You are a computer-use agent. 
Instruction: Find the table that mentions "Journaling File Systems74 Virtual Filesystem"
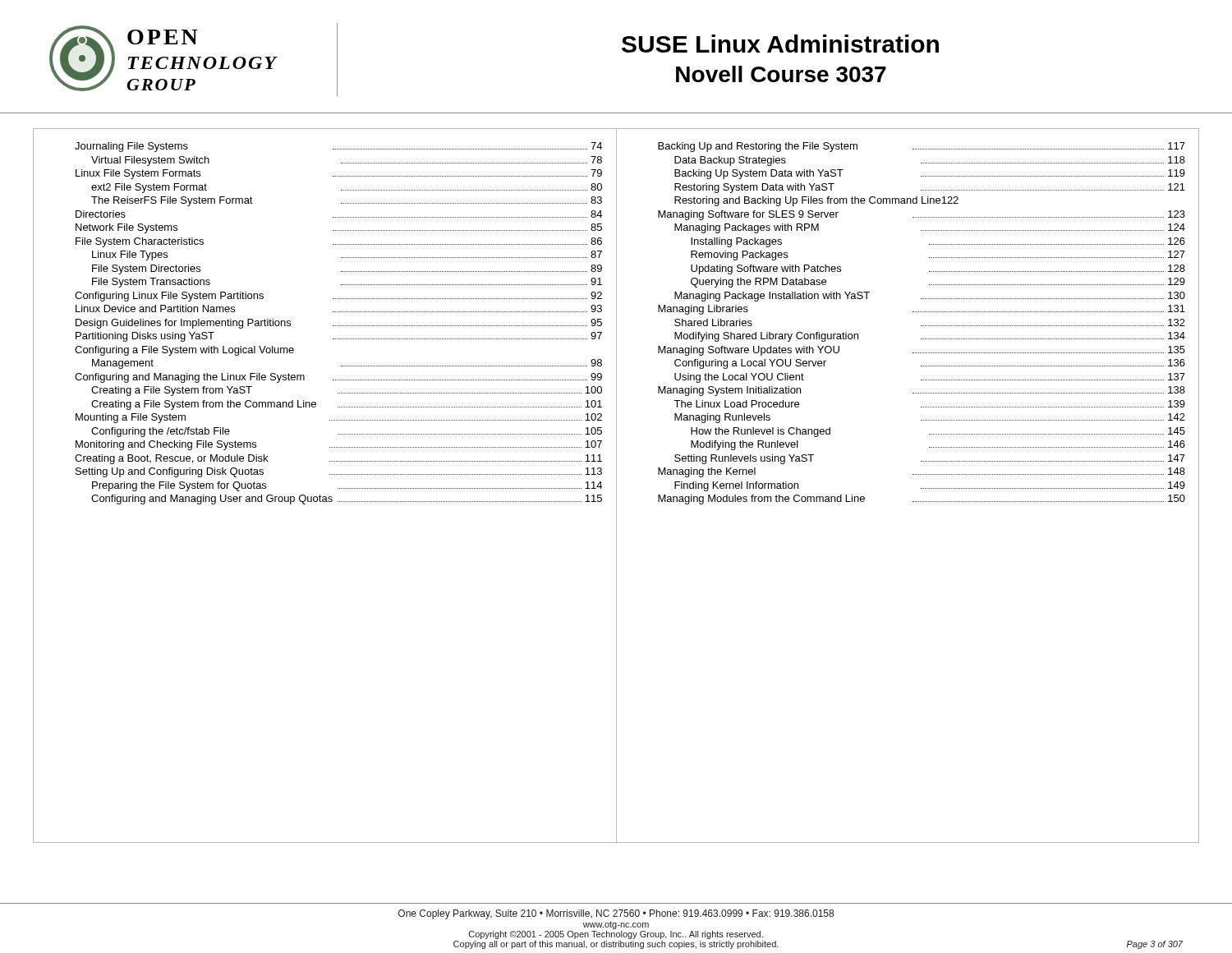(x=324, y=485)
